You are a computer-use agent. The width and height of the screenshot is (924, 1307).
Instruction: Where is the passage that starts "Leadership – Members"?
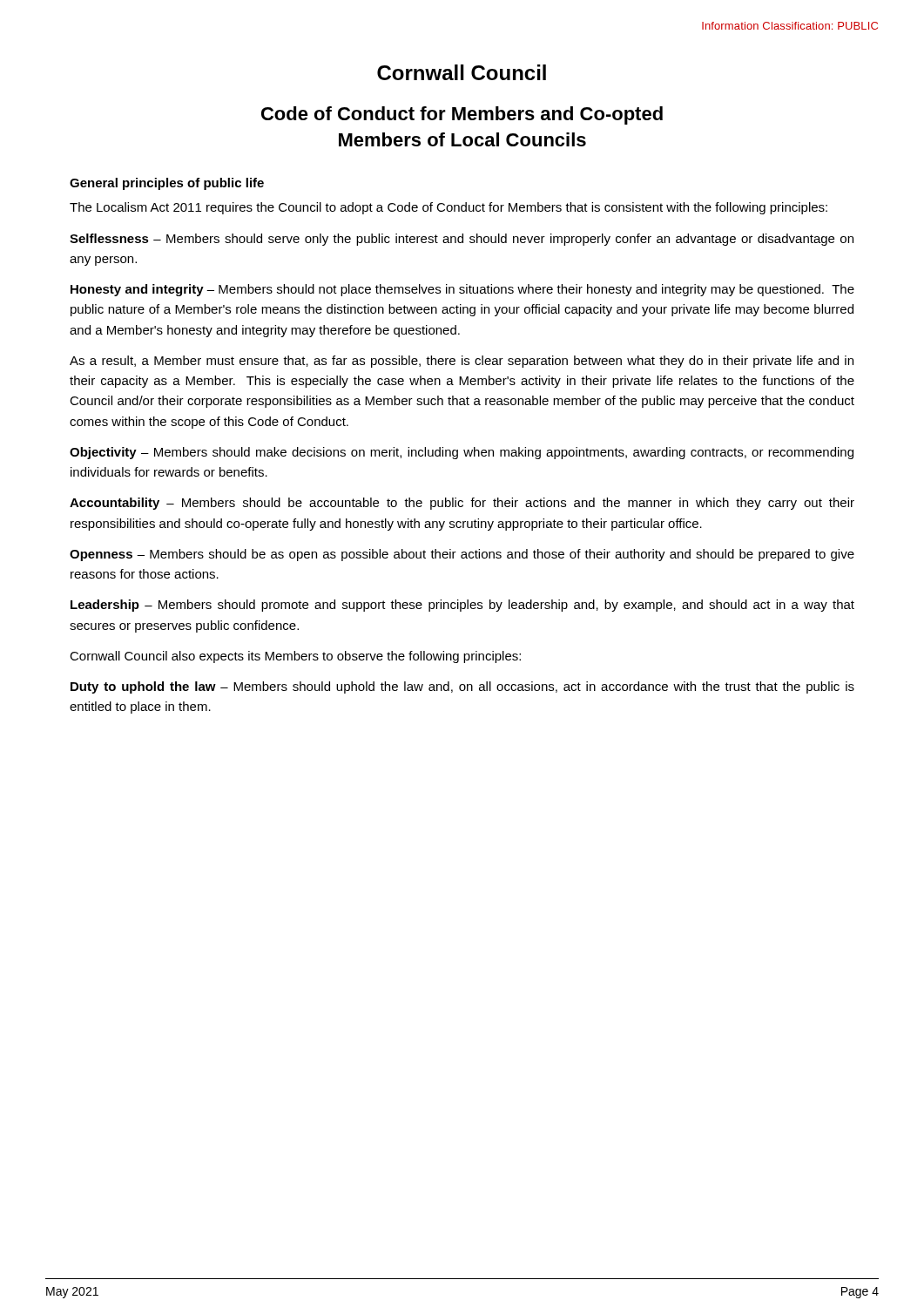462,615
